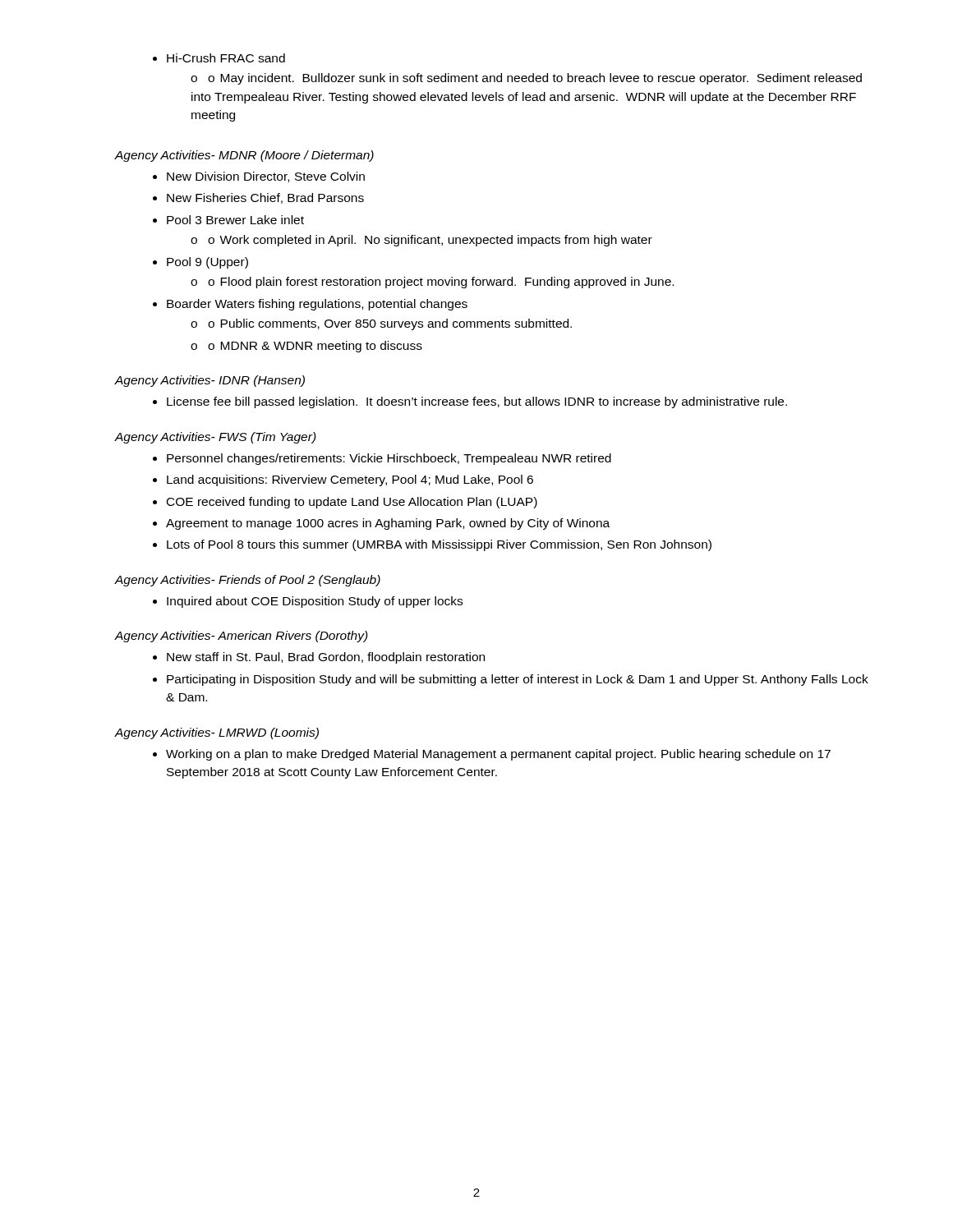Point to the block beginning "New staff in St."
The width and height of the screenshot is (953, 1232).
point(319,658)
